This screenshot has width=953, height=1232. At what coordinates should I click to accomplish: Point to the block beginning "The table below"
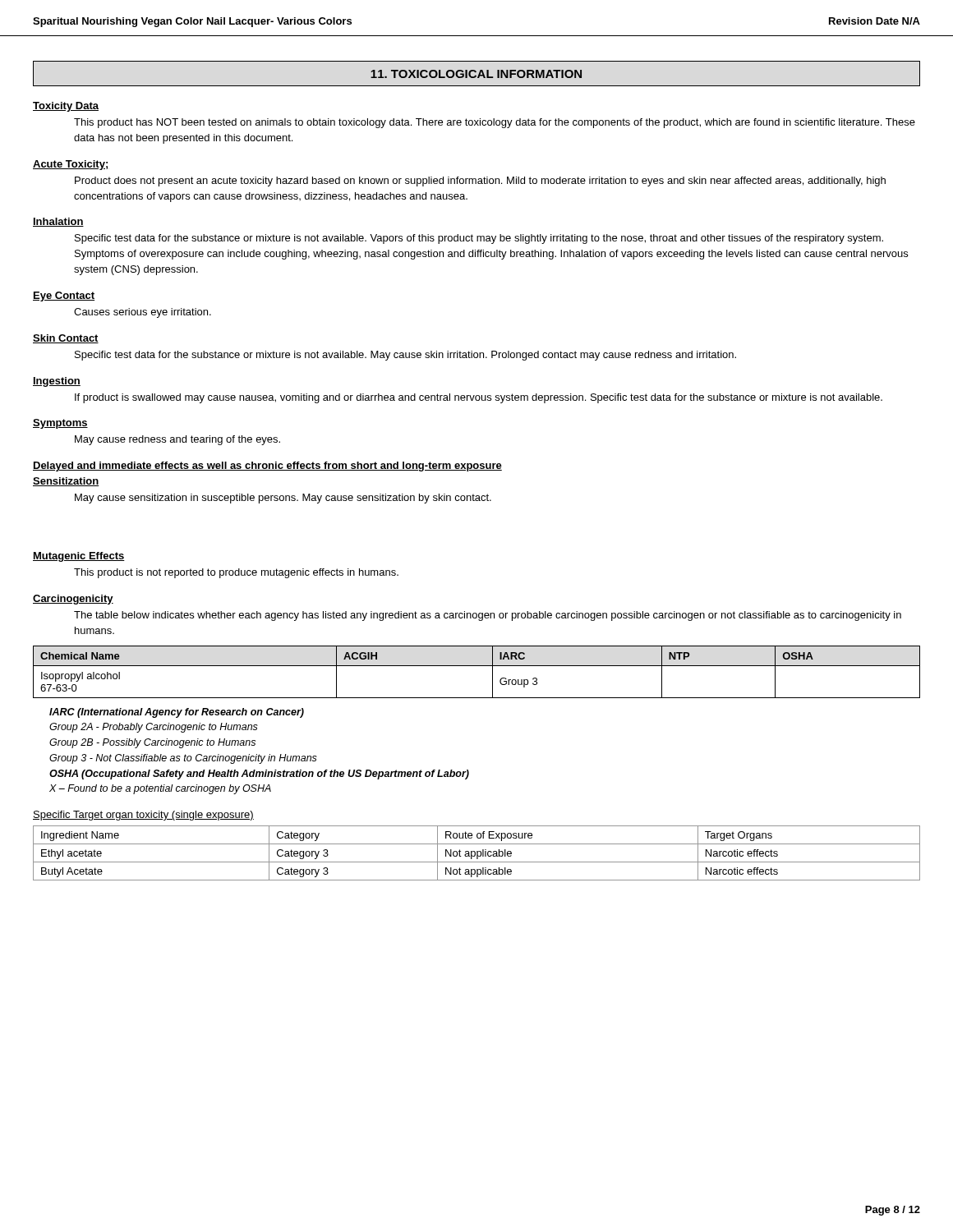tap(488, 622)
